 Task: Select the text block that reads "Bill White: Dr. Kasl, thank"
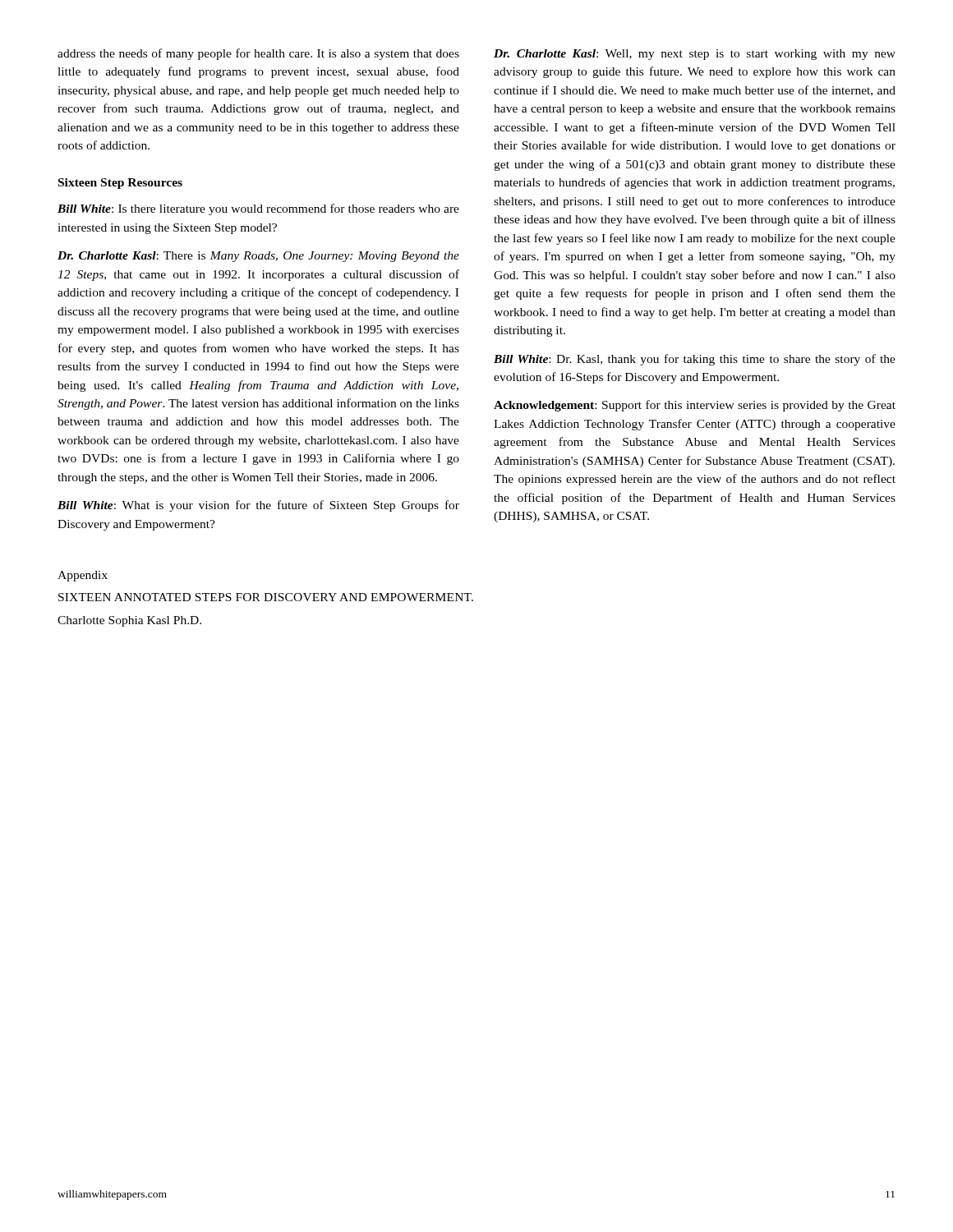click(695, 367)
